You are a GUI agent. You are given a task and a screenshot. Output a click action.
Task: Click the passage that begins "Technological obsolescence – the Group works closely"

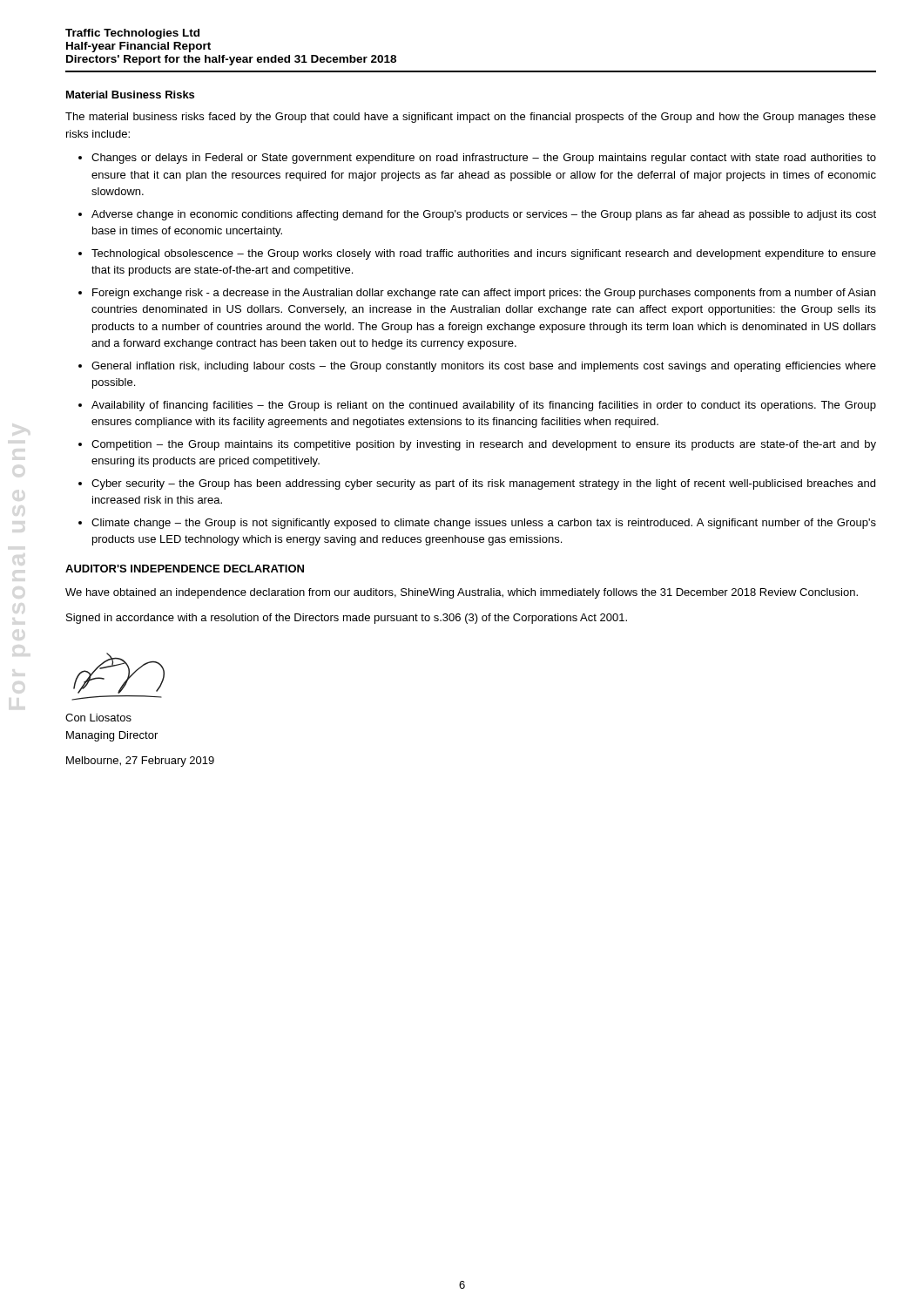(484, 261)
